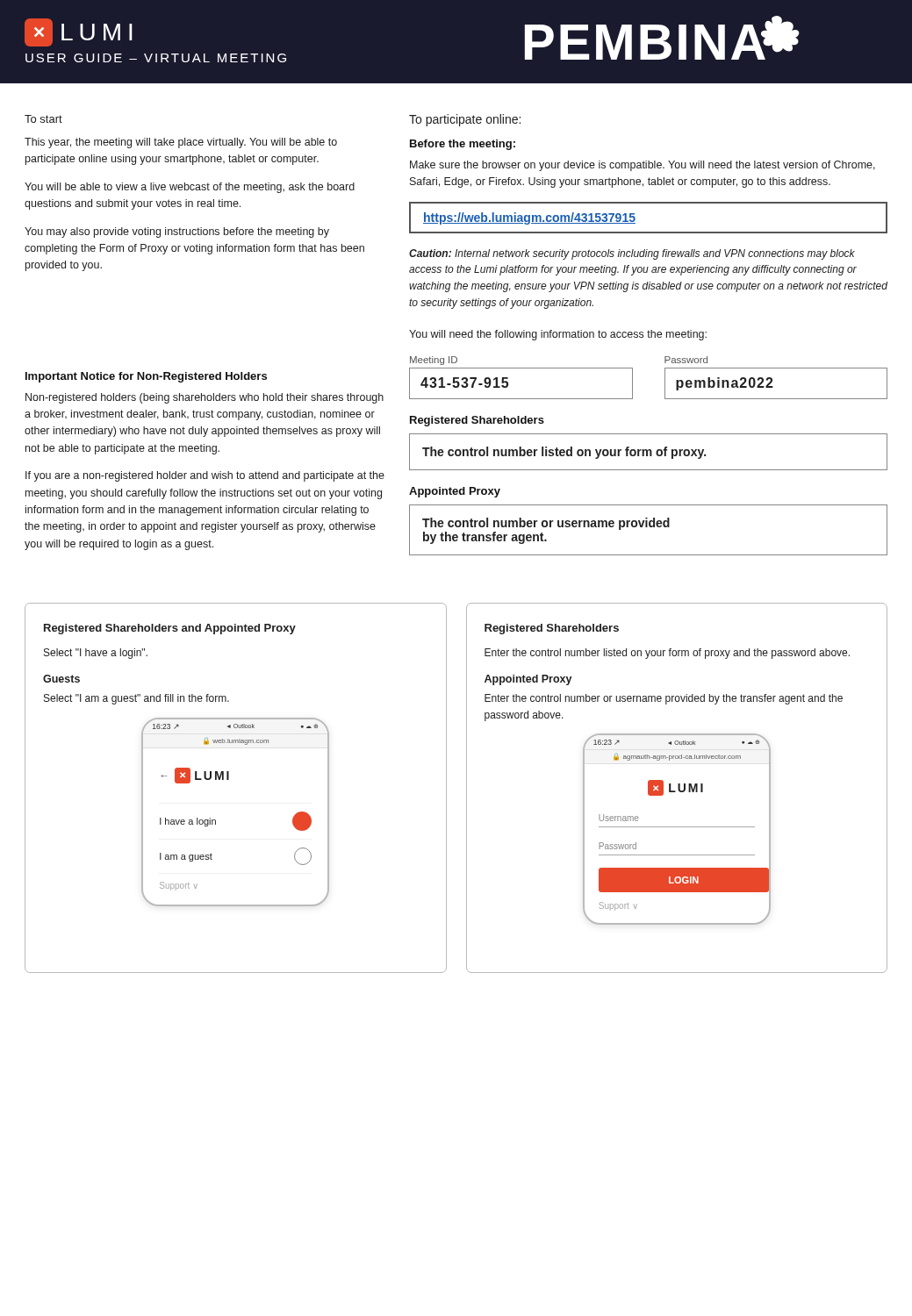The image size is (912, 1316).
Task: Select the region starting "If you are a"
Action: pos(205,510)
